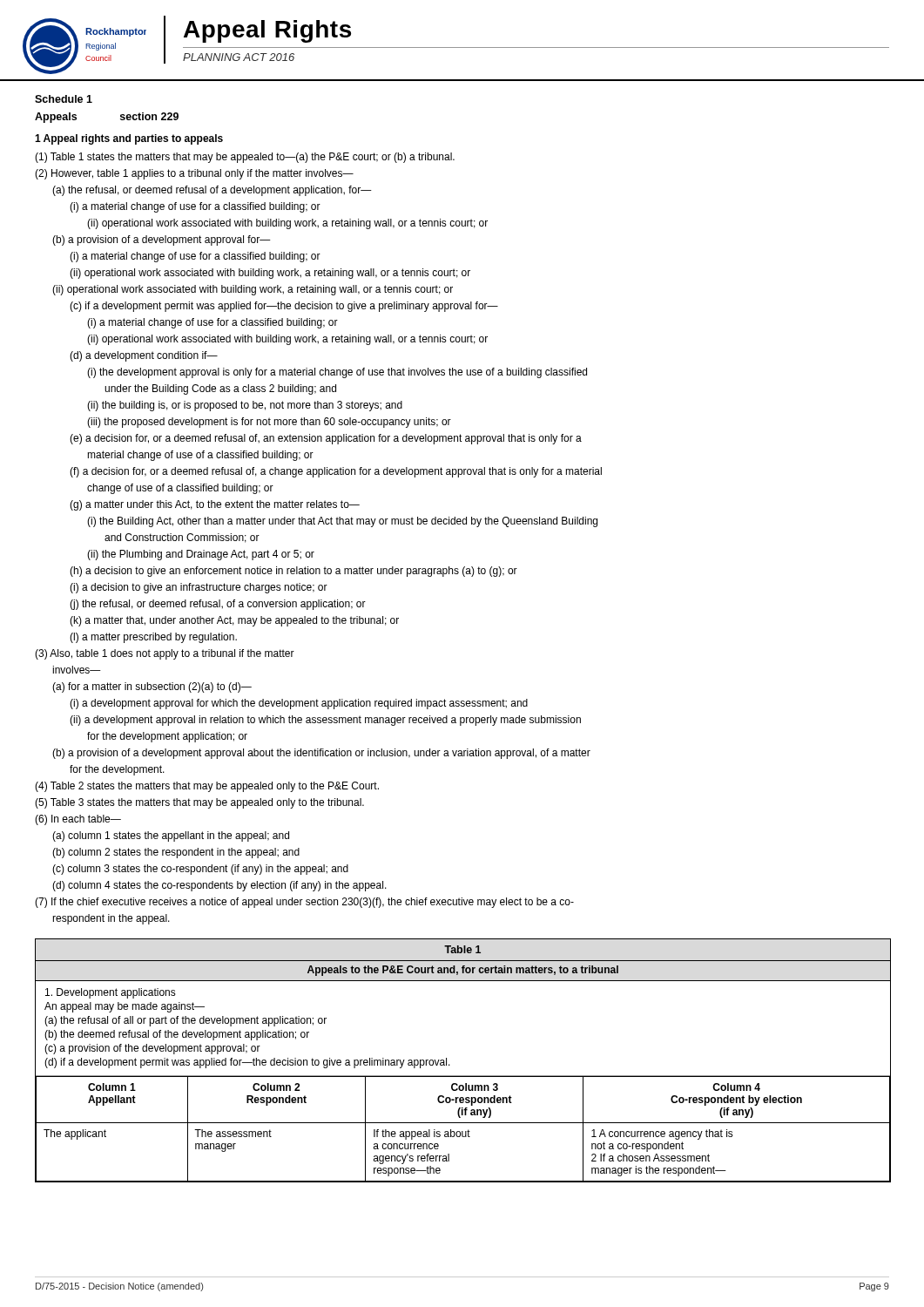
Task: Select the table that reads "Column 2 Respondent"
Action: [x=462, y=1060]
